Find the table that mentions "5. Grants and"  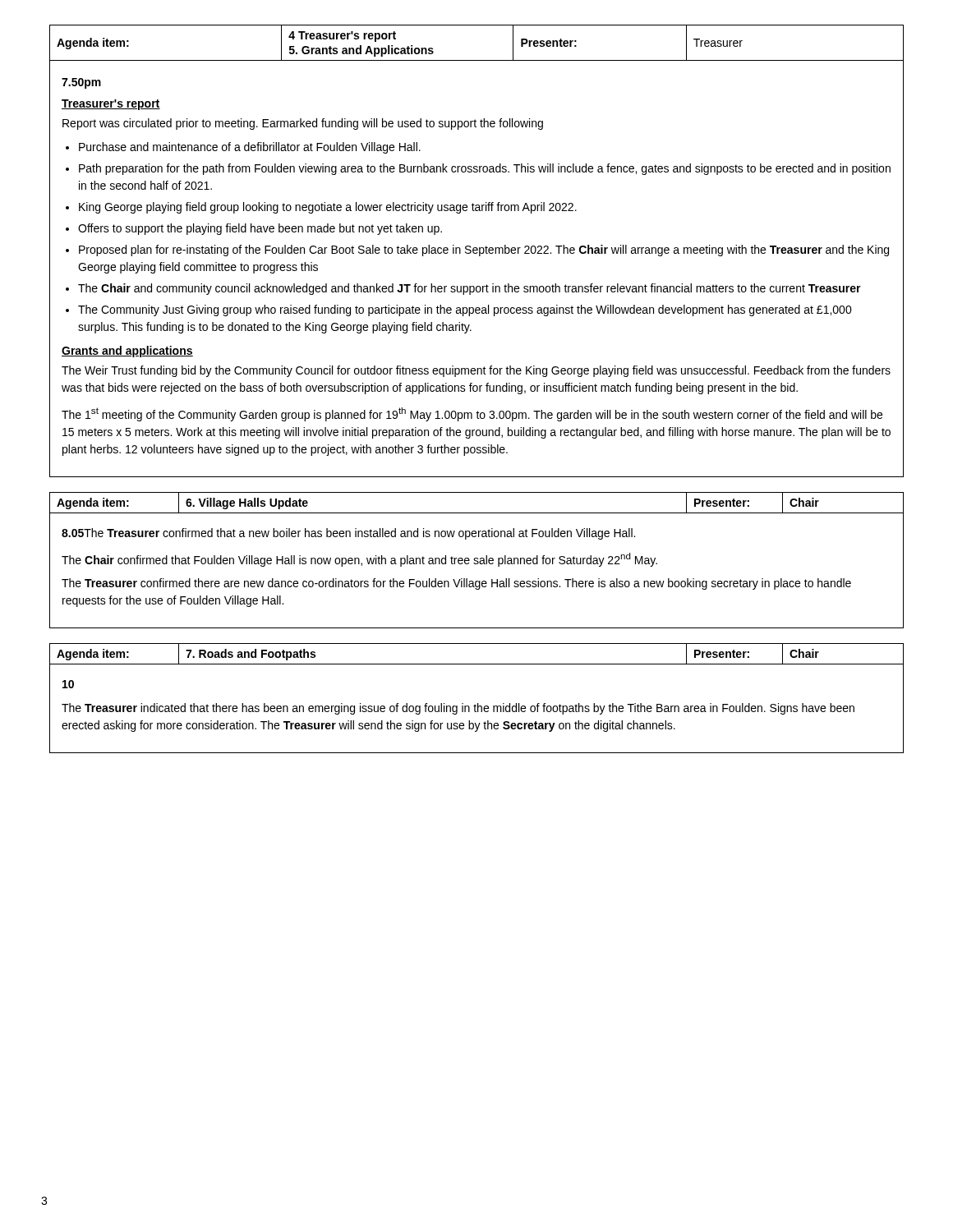(476, 43)
